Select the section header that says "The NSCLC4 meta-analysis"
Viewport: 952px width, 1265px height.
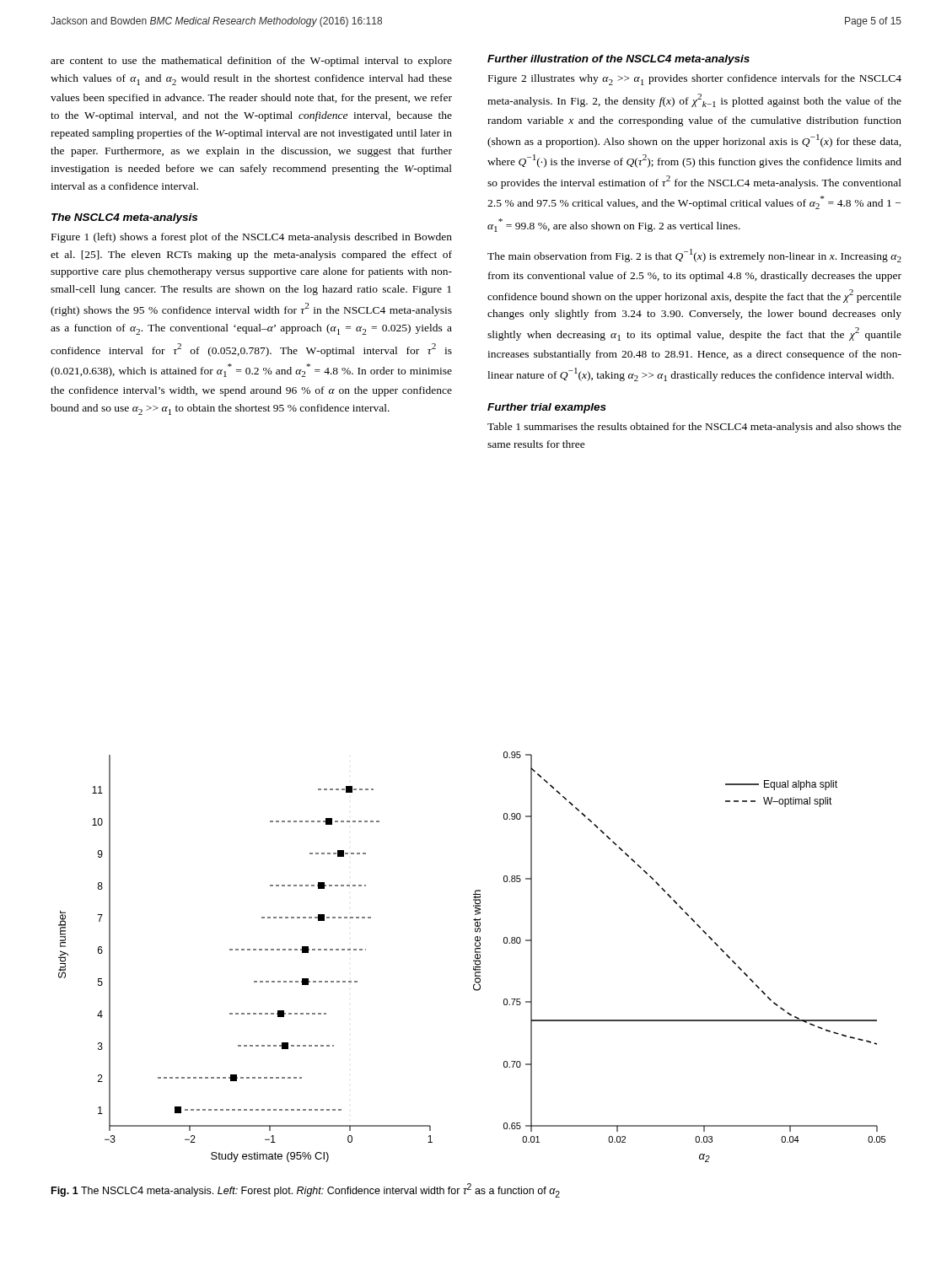coord(124,217)
